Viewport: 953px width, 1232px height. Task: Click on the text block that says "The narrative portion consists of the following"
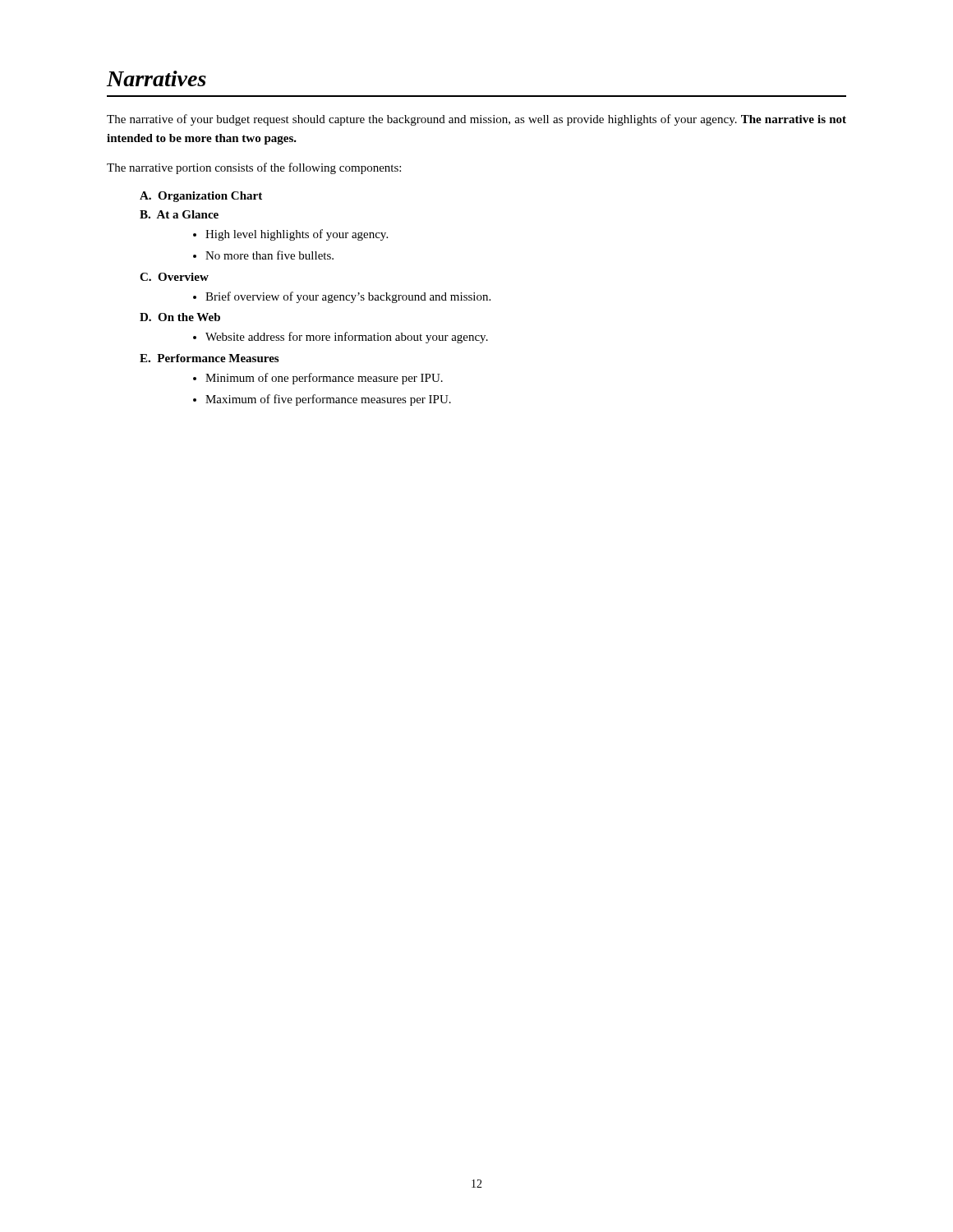[254, 168]
